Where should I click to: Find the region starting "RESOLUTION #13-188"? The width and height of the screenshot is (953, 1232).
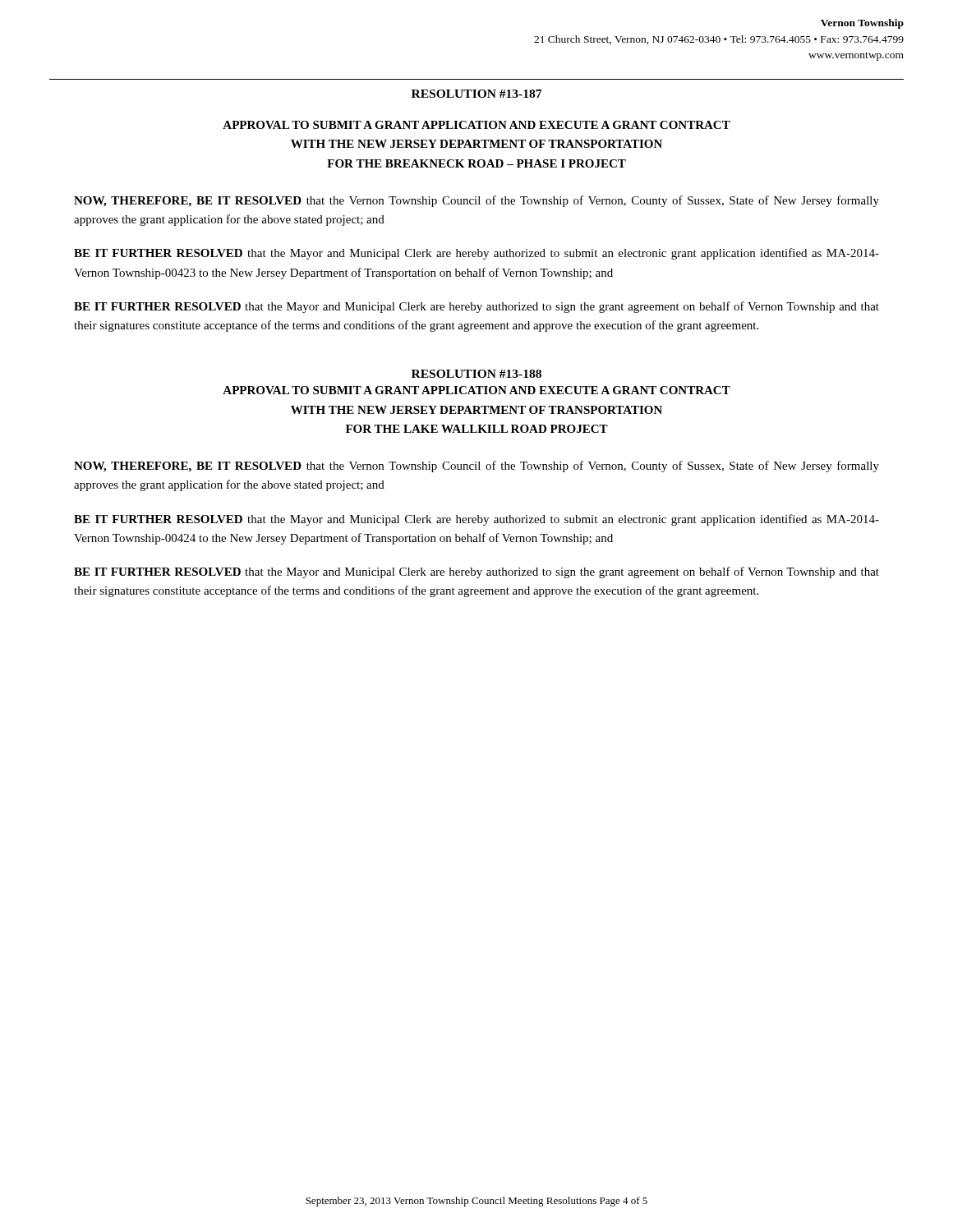(x=476, y=373)
